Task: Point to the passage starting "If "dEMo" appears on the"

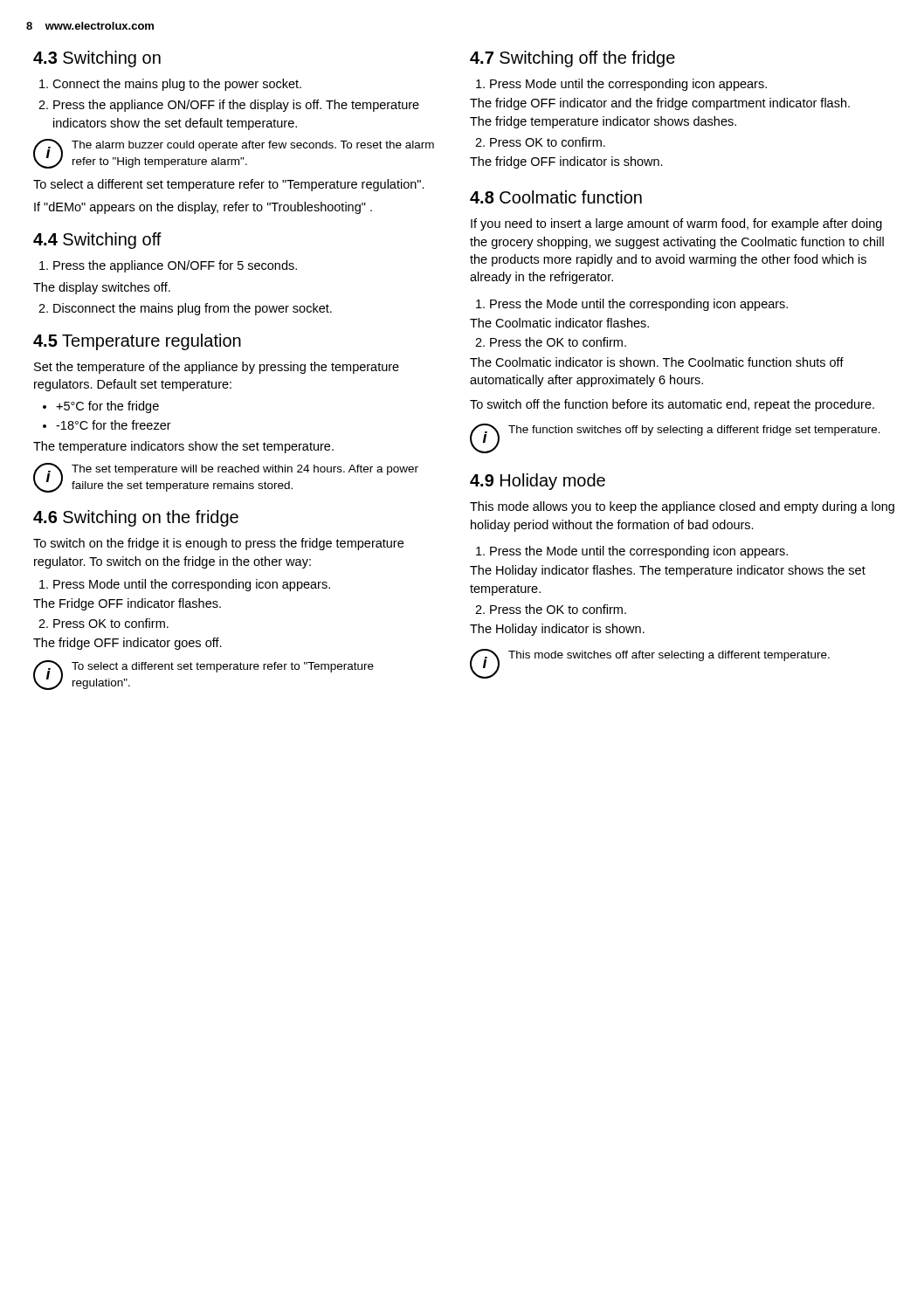Action: point(203,207)
